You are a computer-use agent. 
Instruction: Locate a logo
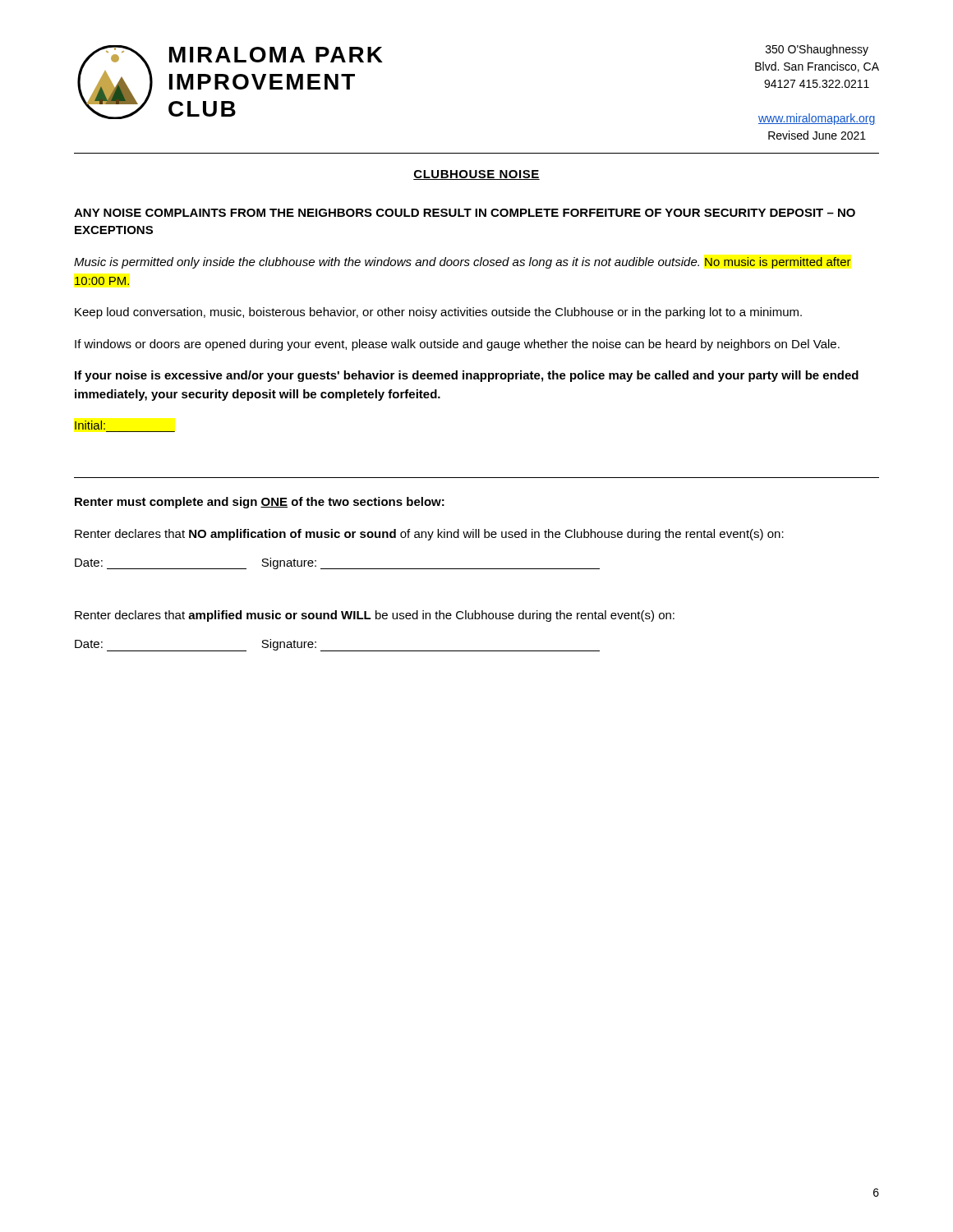tap(229, 82)
